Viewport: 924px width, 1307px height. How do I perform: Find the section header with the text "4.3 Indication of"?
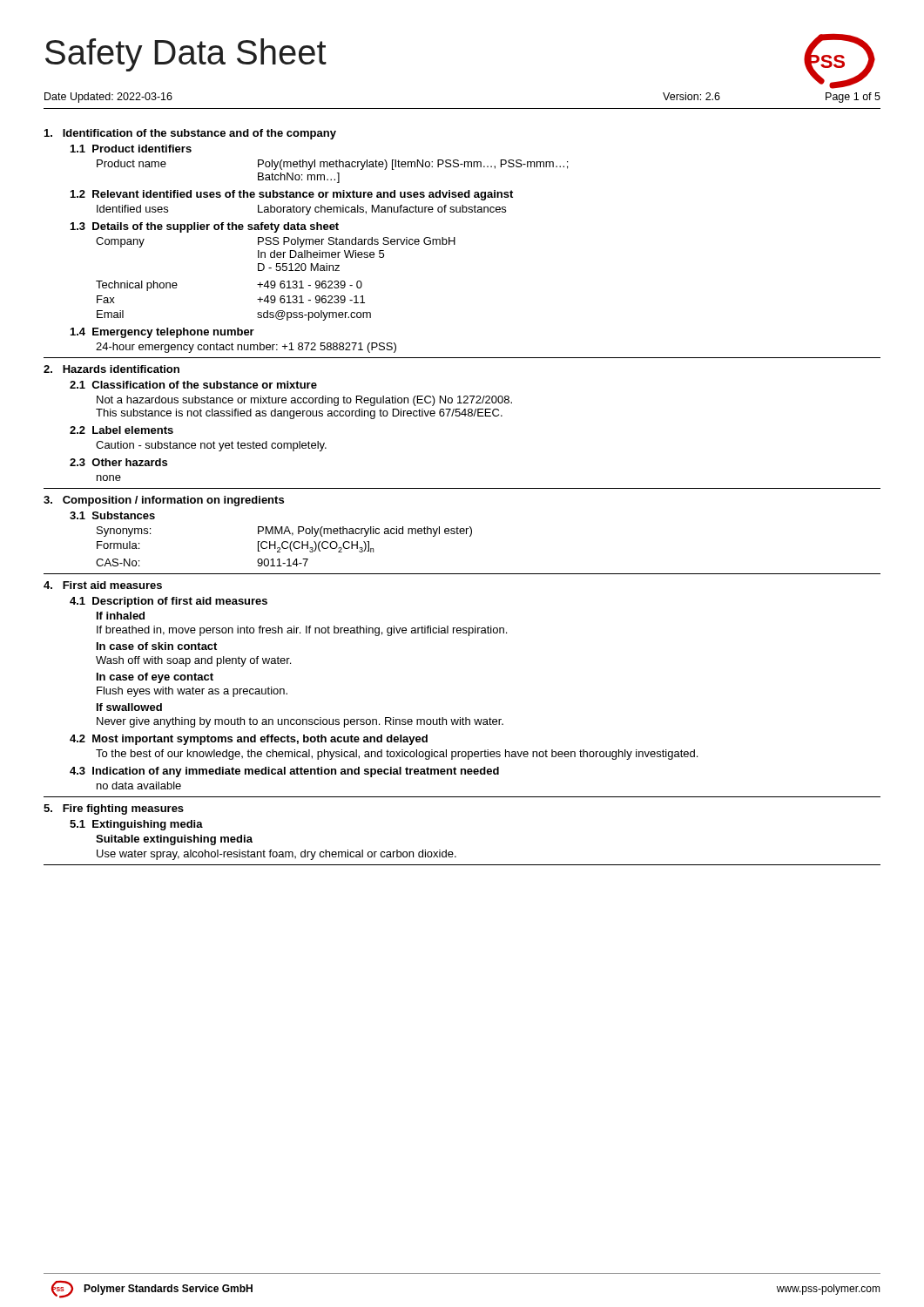point(284,770)
